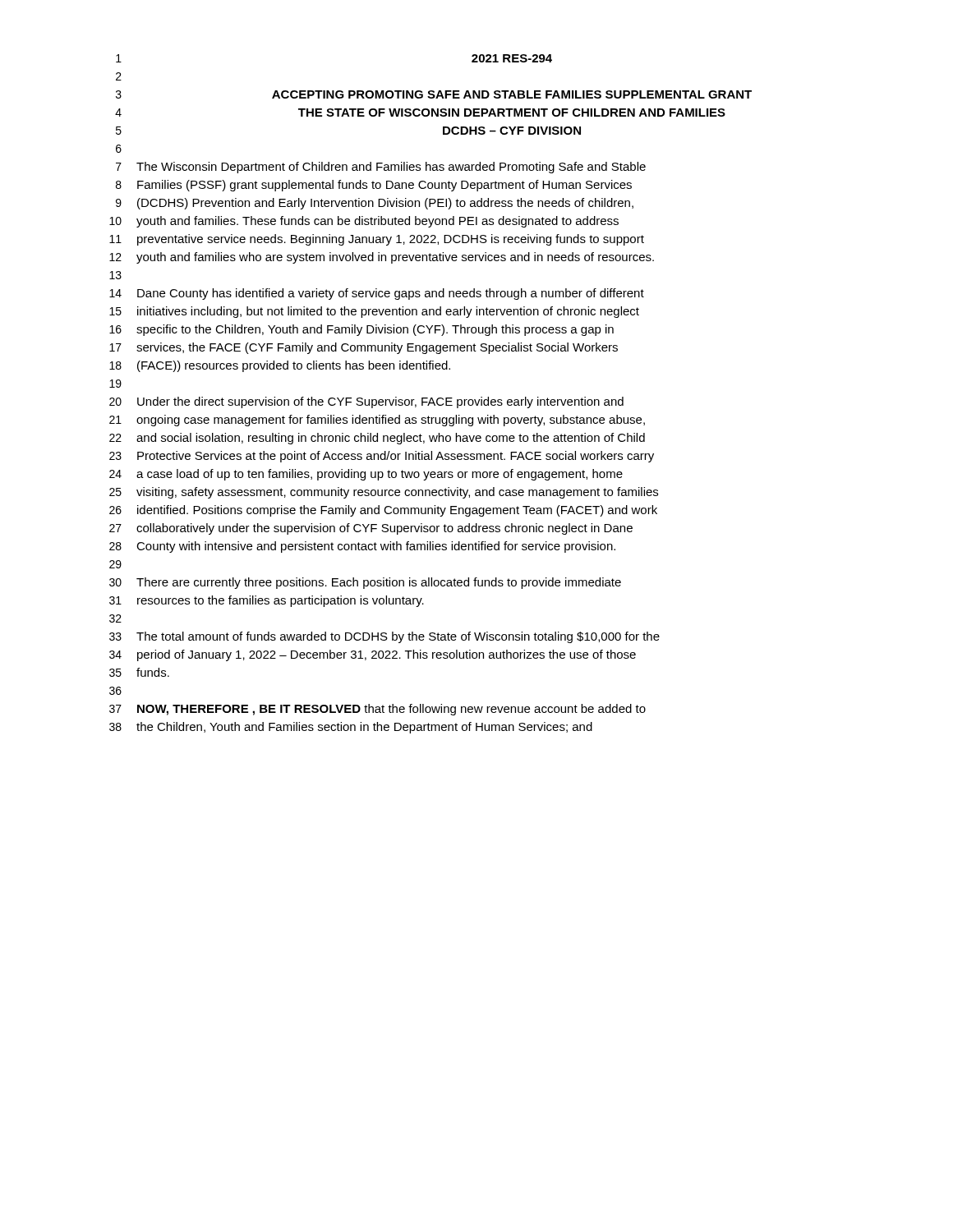Click on the passage starting "1 2021 RES-294"
The width and height of the screenshot is (953, 1232).
coord(489,58)
